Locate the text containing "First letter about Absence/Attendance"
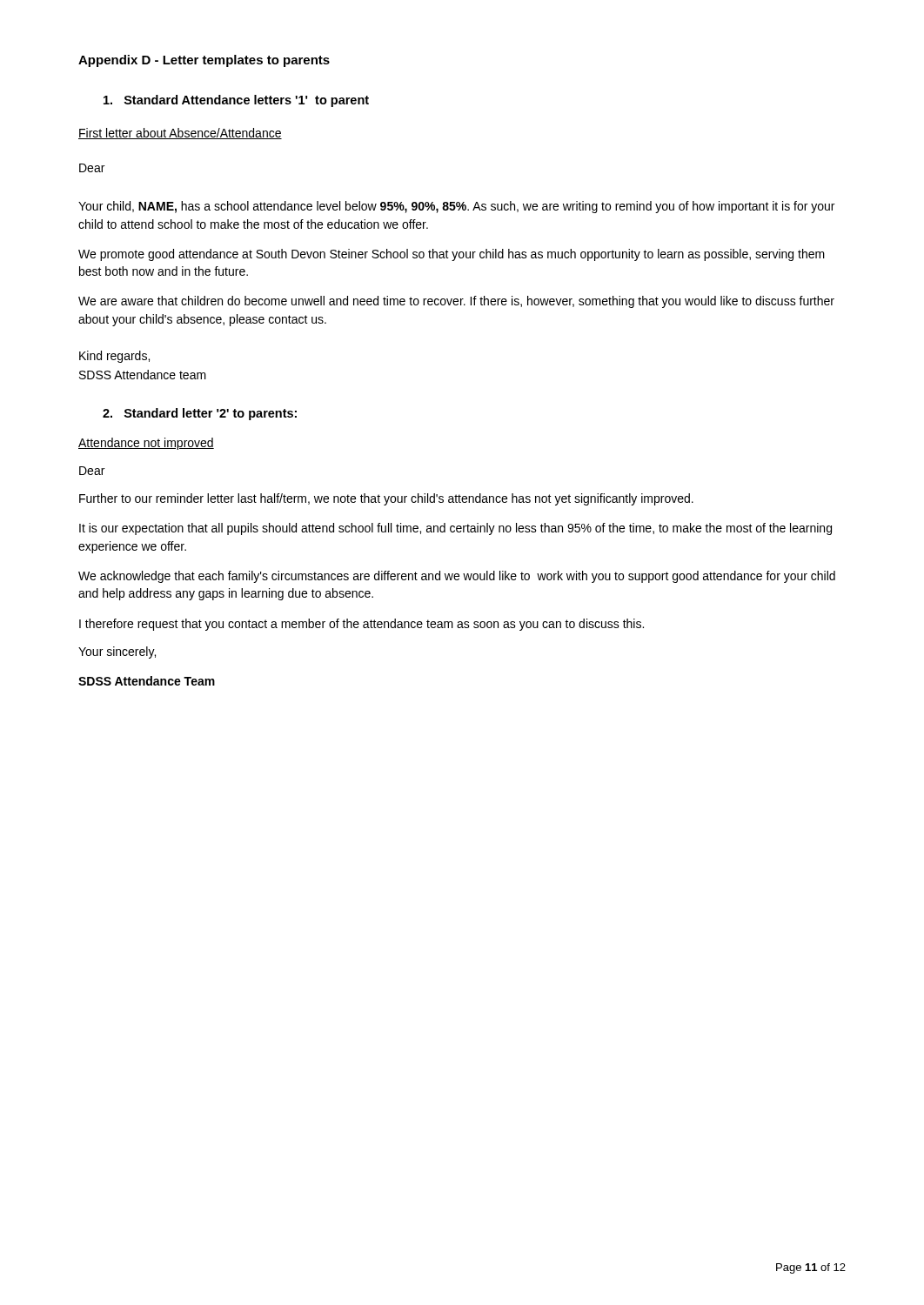The image size is (924, 1305). [180, 133]
